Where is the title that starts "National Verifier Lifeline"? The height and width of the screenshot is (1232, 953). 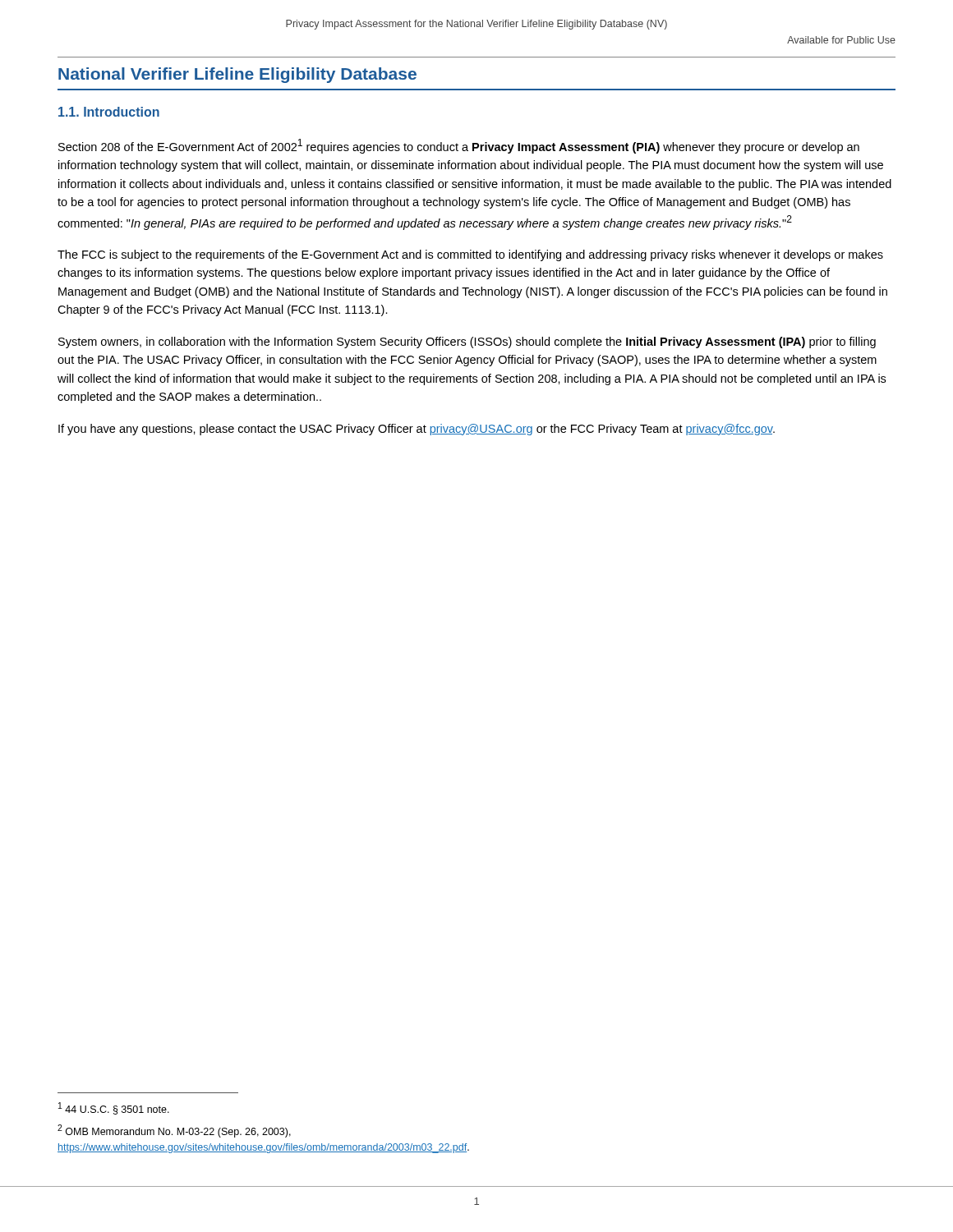pyautogui.click(x=237, y=73)
